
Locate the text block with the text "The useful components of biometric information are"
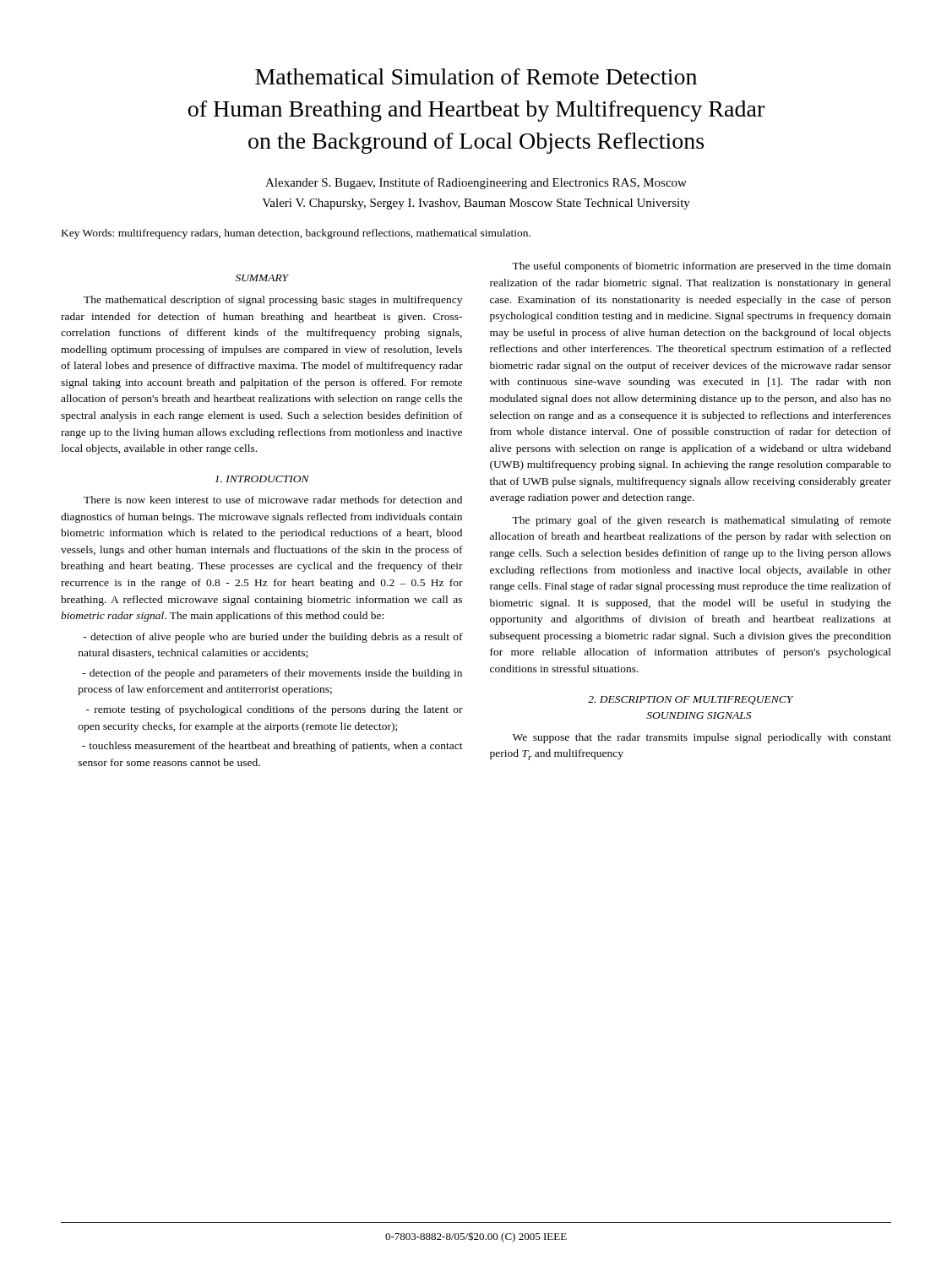(690, 467)
